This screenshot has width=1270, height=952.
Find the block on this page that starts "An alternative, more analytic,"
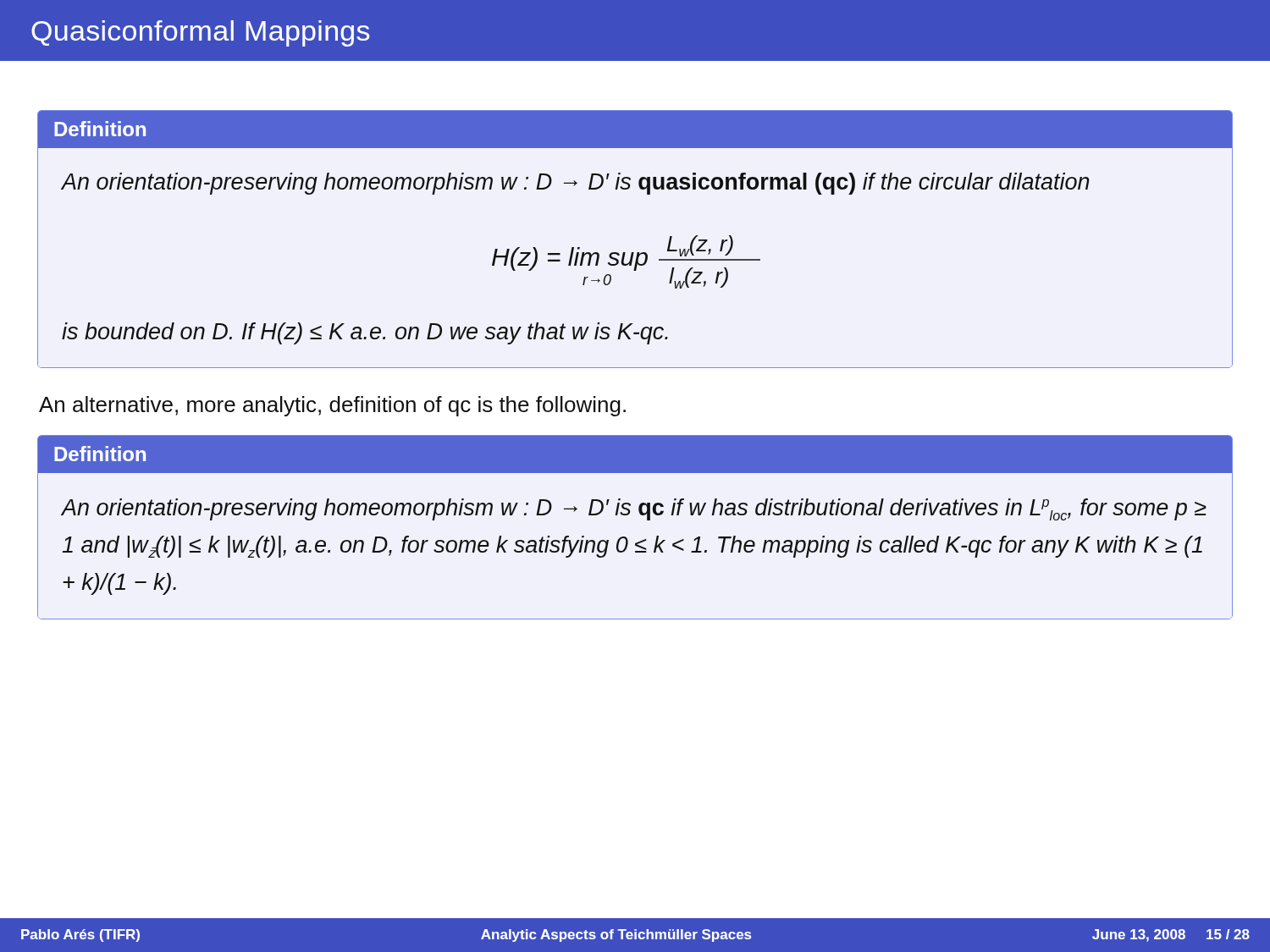(x=333, y=404)
